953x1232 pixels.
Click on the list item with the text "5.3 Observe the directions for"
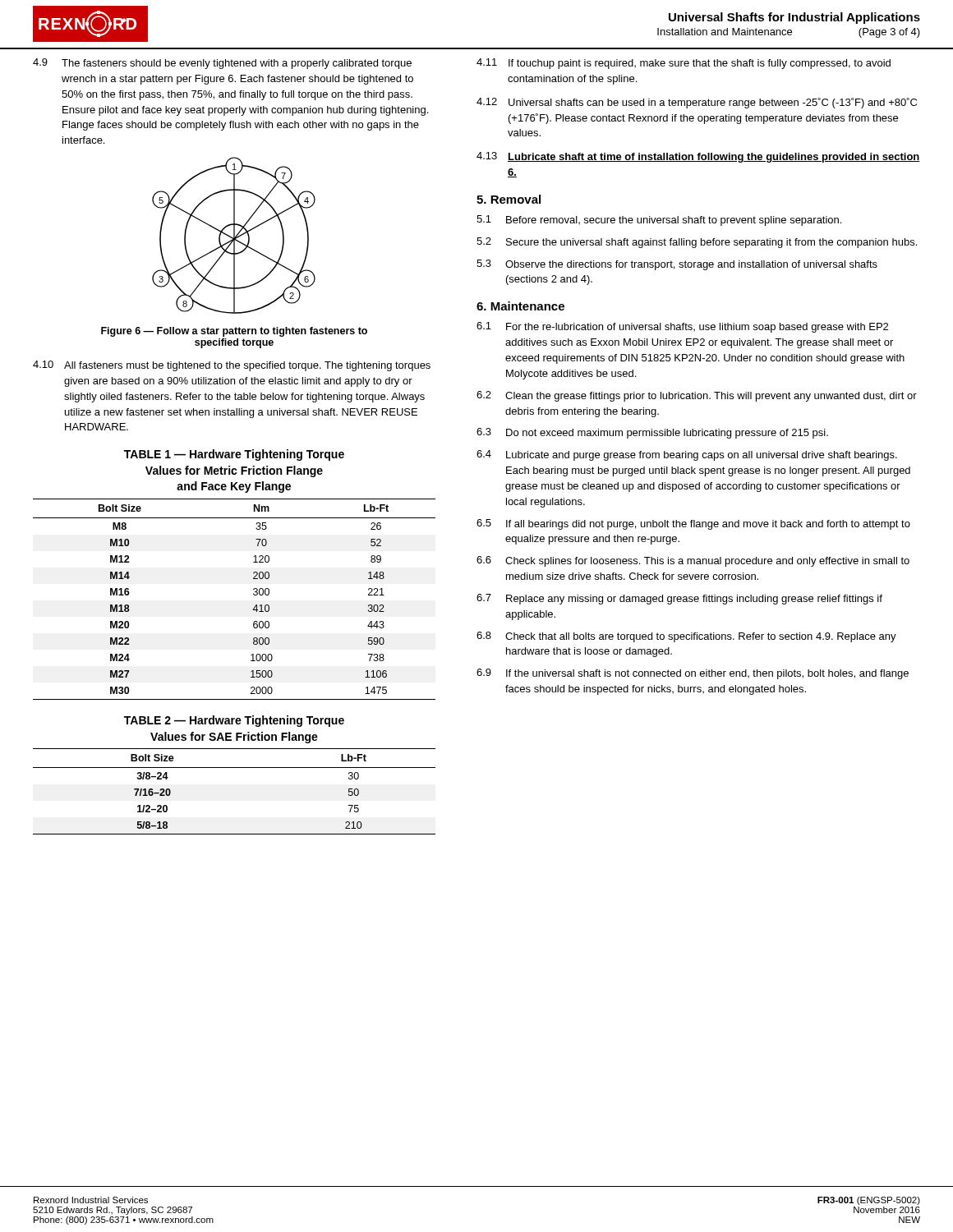click(698, 272)
